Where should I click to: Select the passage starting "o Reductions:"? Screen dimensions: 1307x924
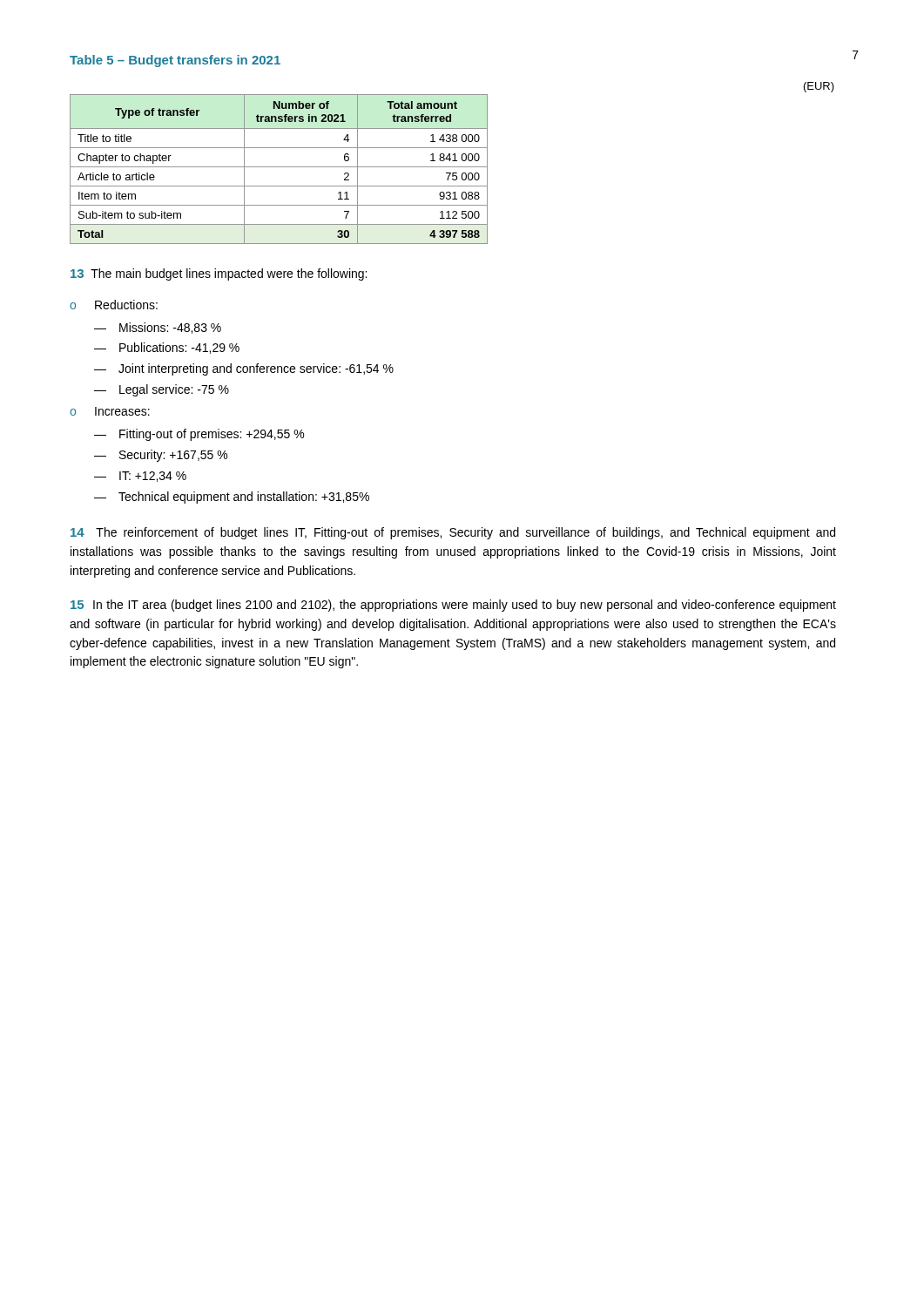click(114, 305)
